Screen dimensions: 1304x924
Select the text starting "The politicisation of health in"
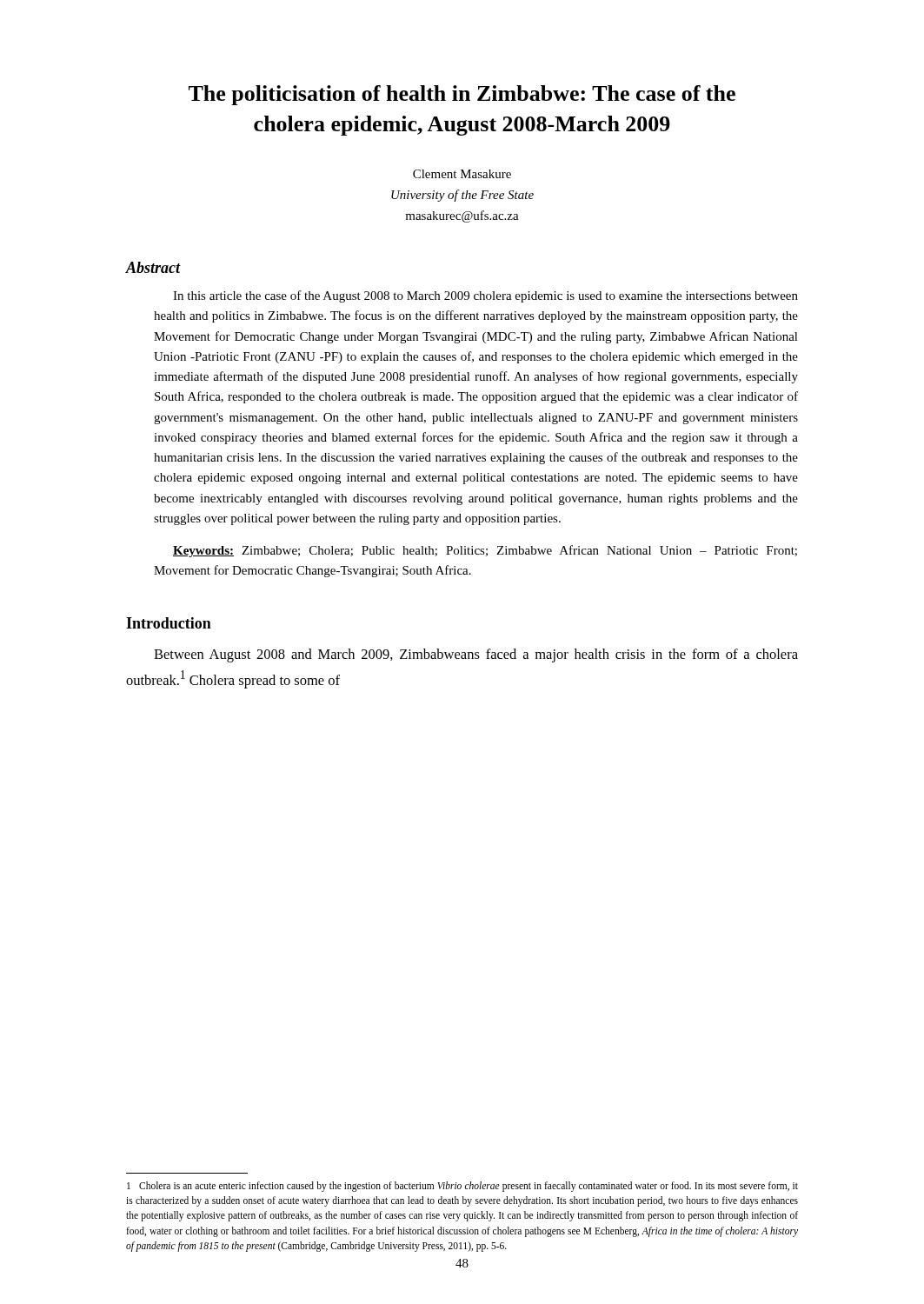[462, 109]
